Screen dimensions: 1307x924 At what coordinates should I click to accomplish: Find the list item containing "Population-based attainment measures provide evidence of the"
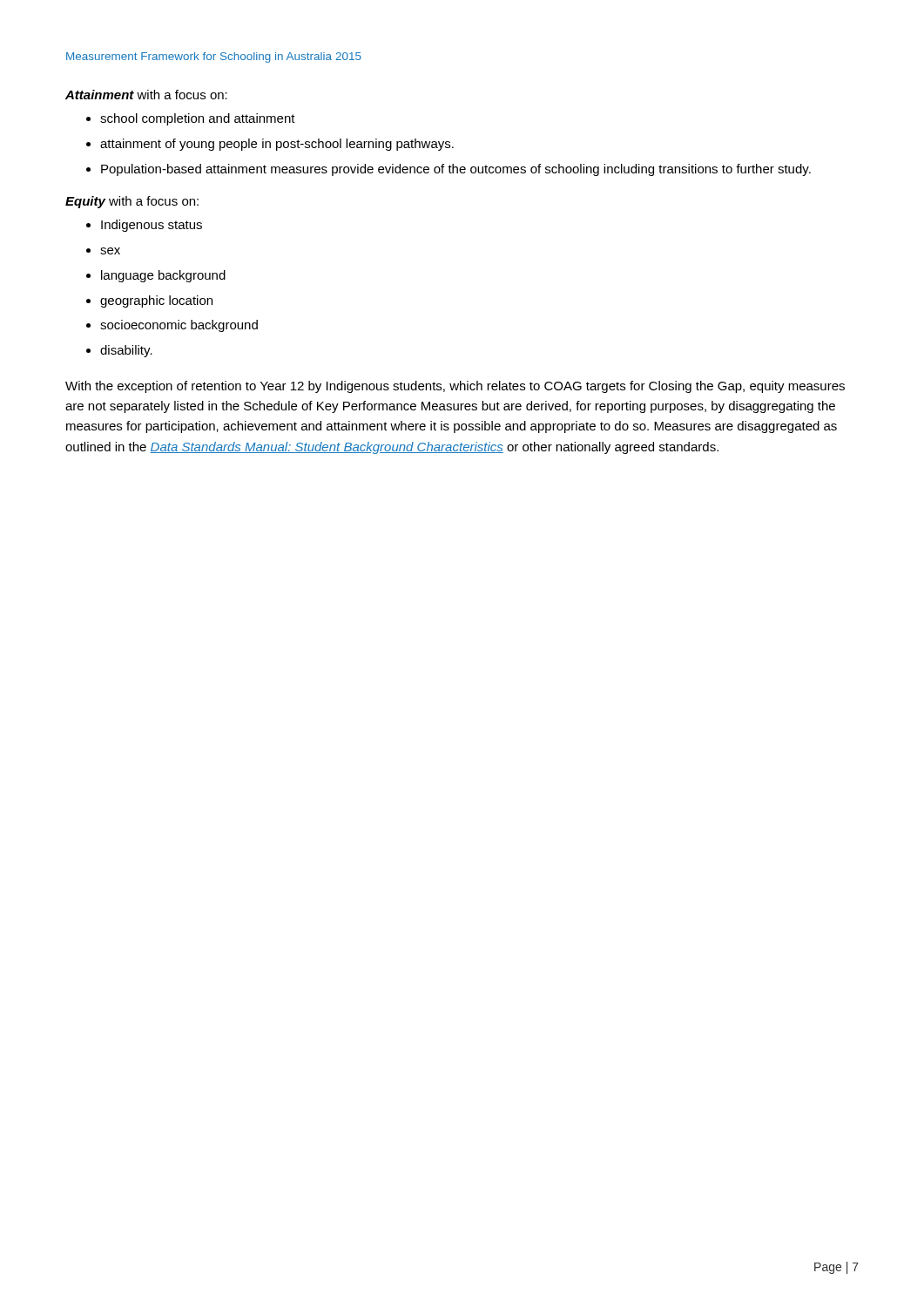click(479, 169)
